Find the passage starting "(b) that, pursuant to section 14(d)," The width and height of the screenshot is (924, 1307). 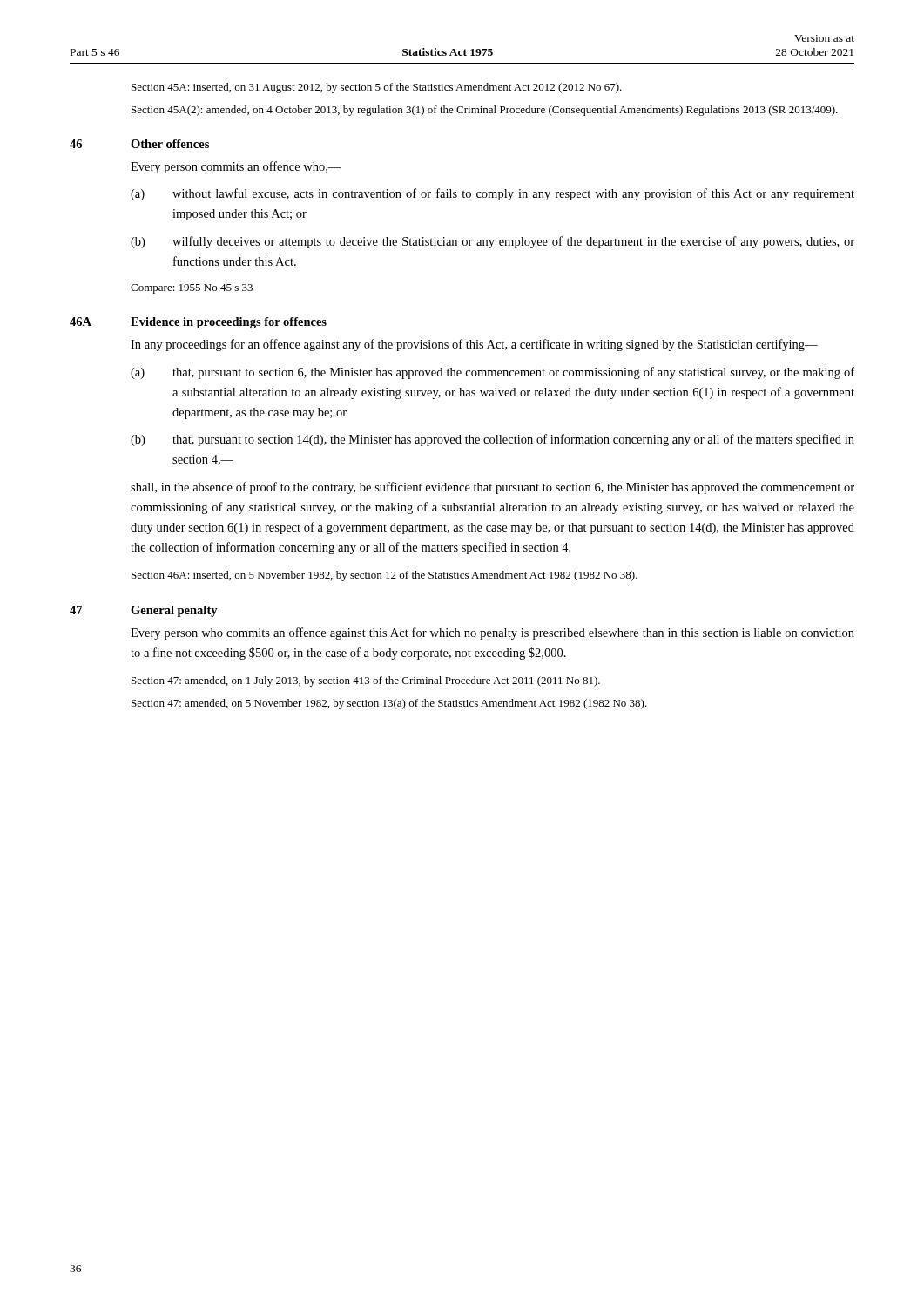coord(492,450)
